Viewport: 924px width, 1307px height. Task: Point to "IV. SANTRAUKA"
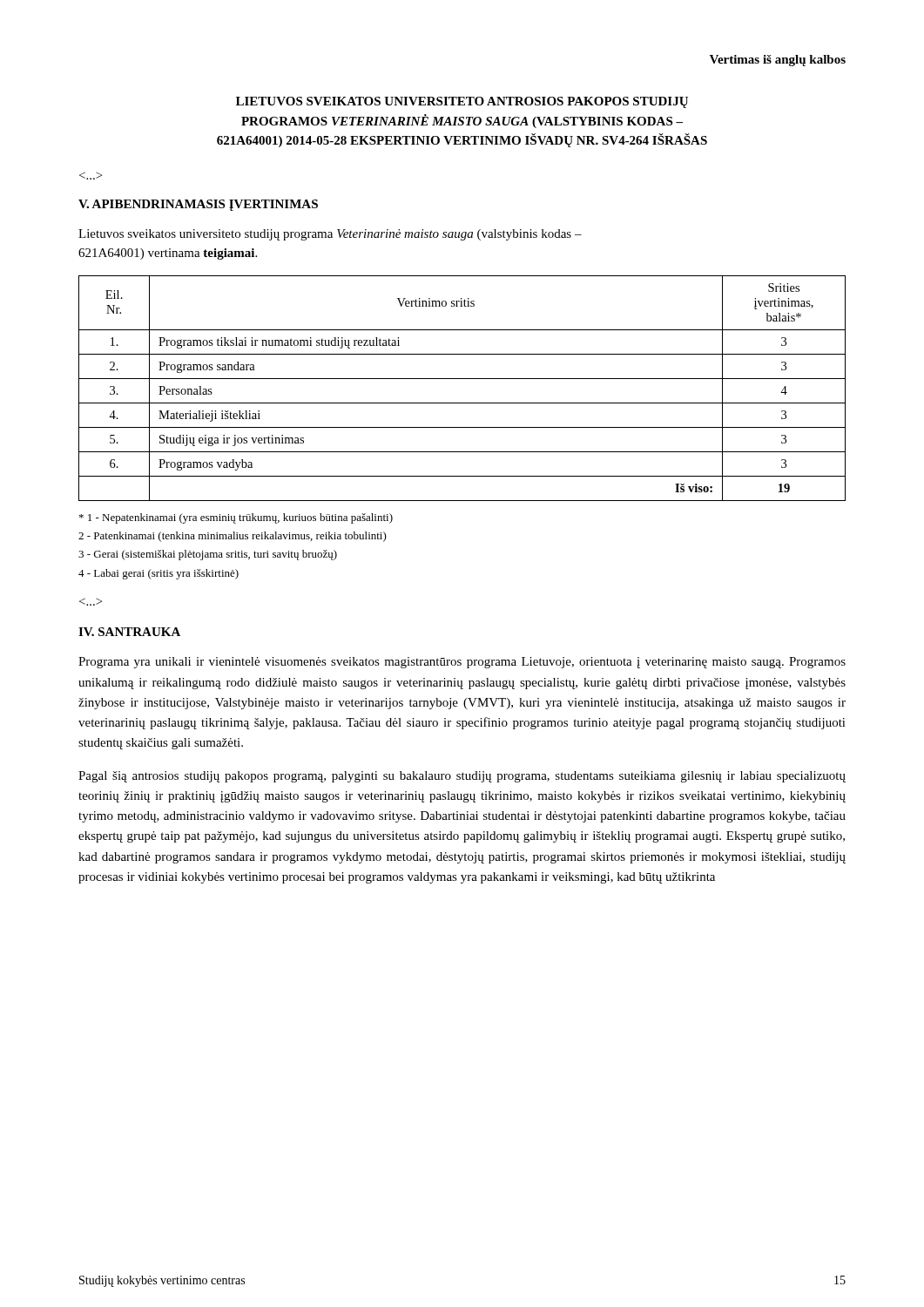pos(129,632)
